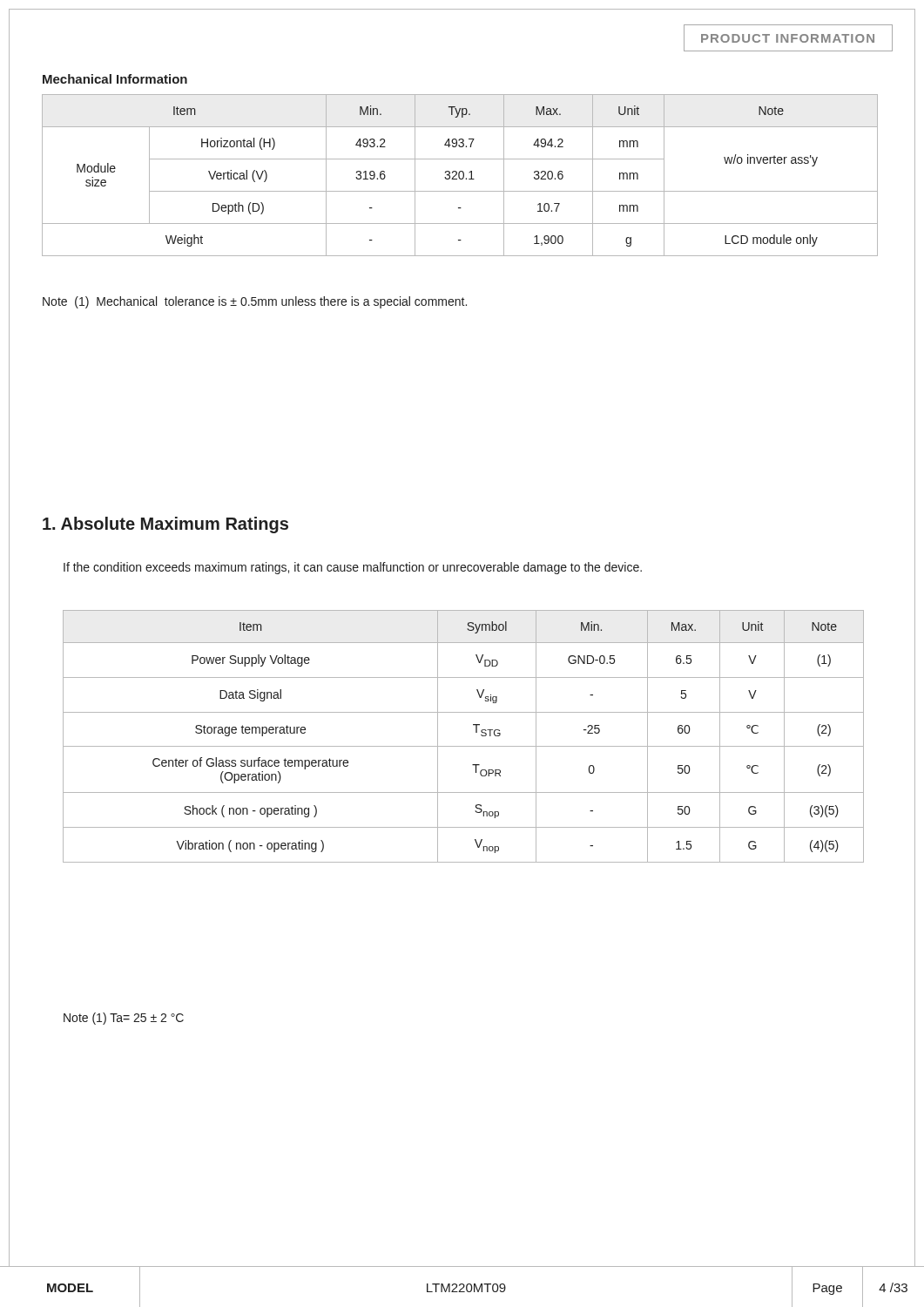924x1307 pixels.
Task: Point to the block starting "If the condition exceeds"
Action: (353, 567)
